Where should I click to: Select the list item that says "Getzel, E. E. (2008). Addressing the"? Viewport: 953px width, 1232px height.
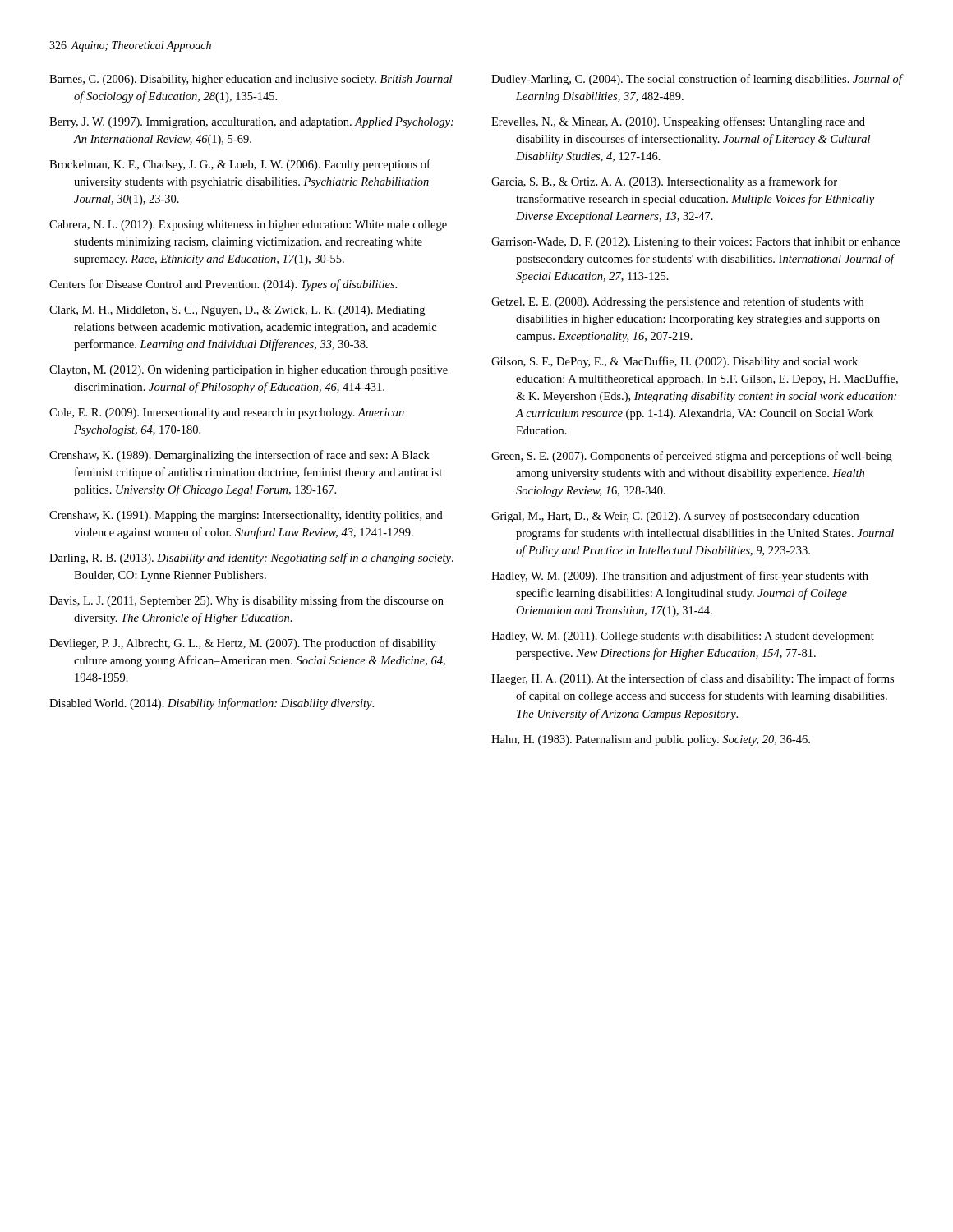686,319
